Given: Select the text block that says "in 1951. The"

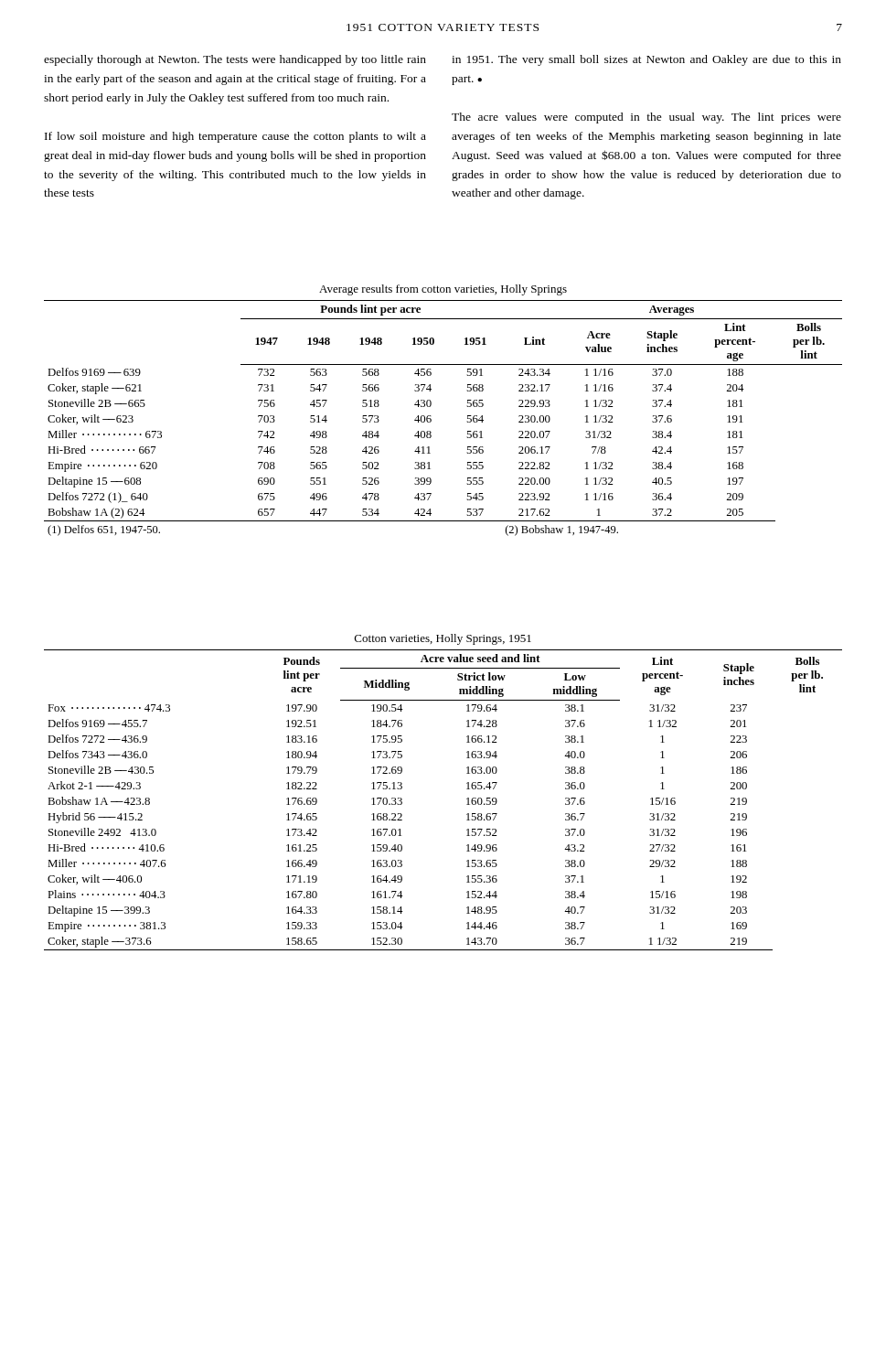Looking at the screenshot, I should tap(646, 126).
